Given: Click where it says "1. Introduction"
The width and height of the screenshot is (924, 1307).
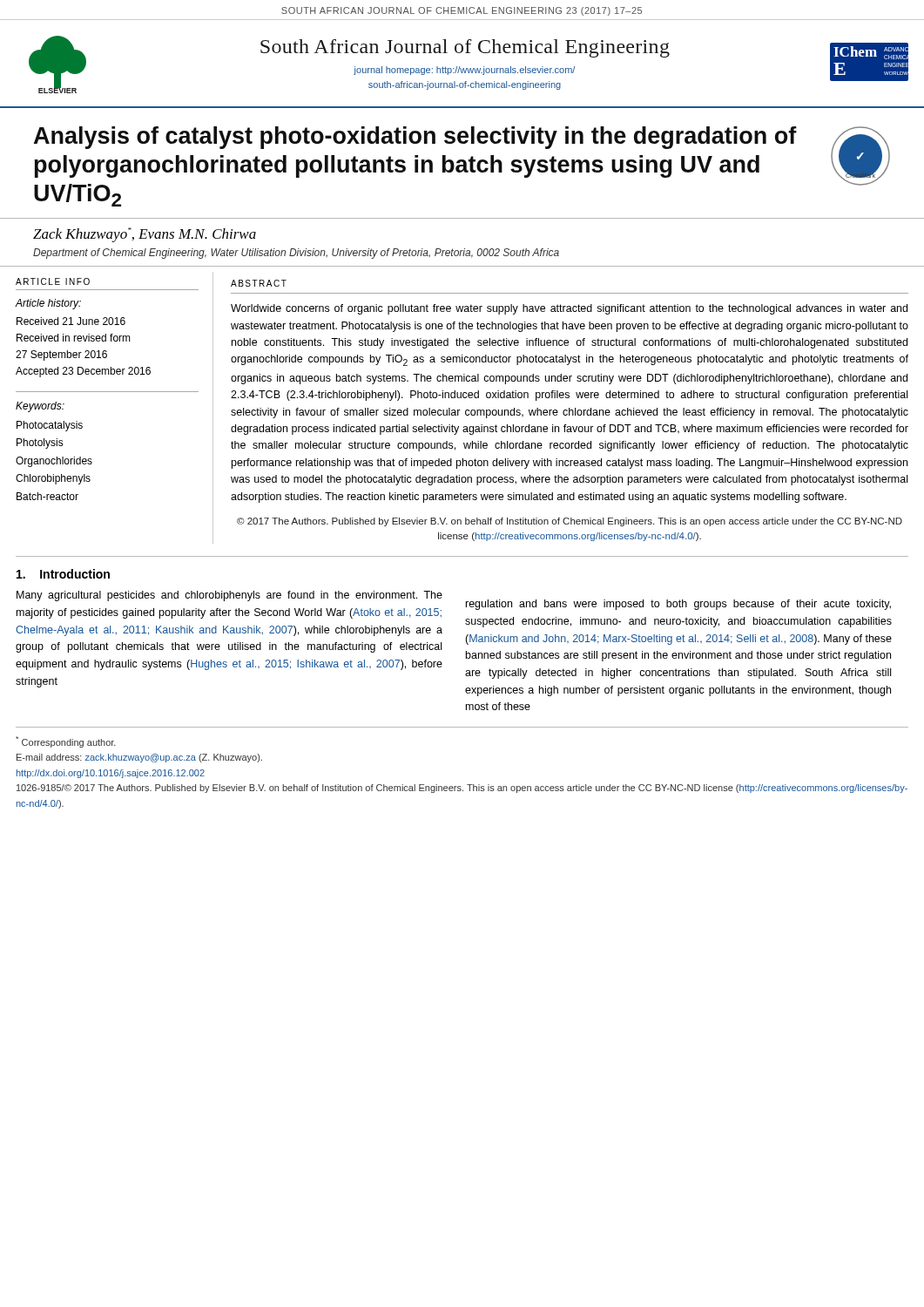Looking at the screenshot, I should pos(63,575).
